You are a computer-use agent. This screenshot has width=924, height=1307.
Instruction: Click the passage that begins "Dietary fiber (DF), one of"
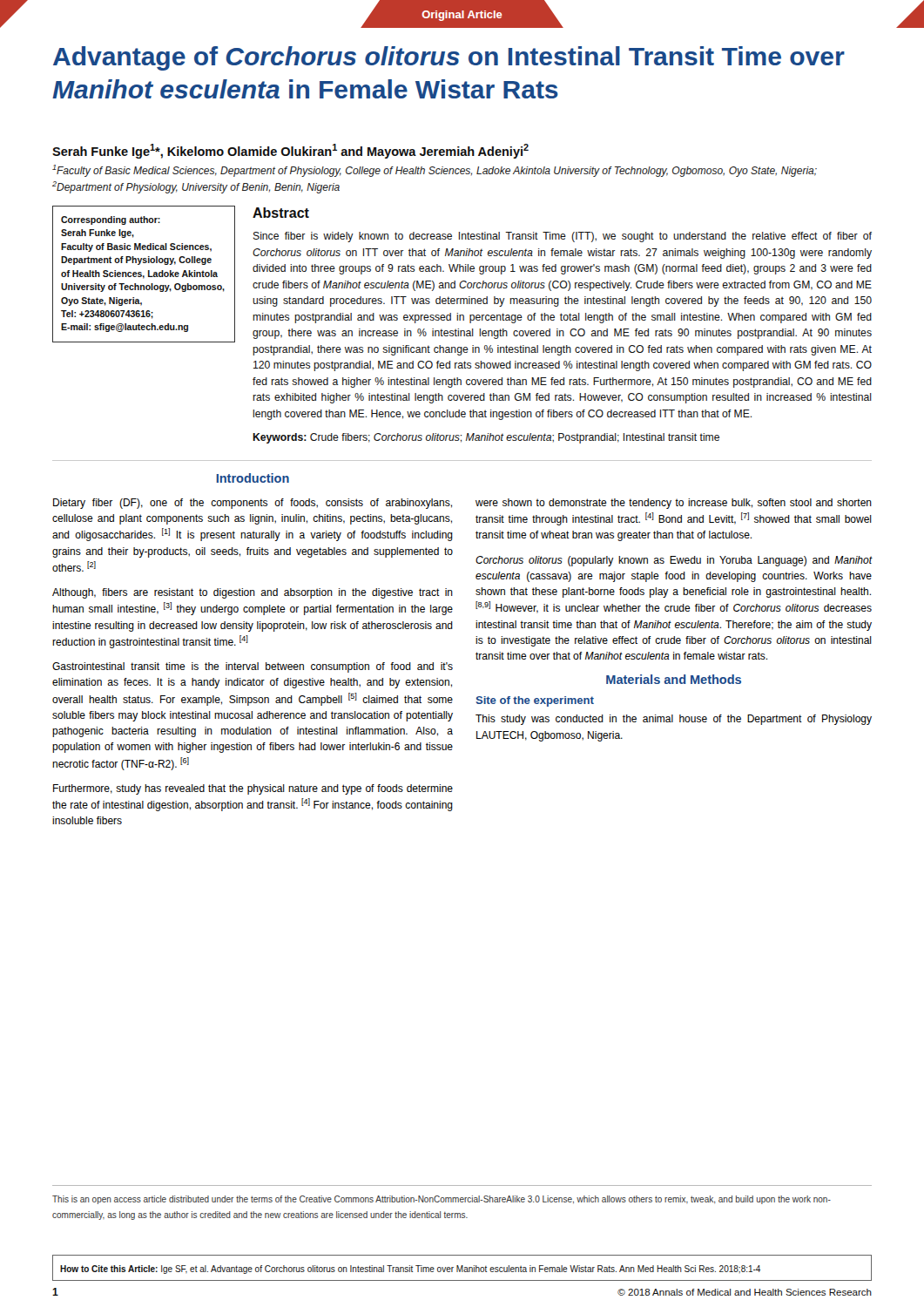click(253, 662)
